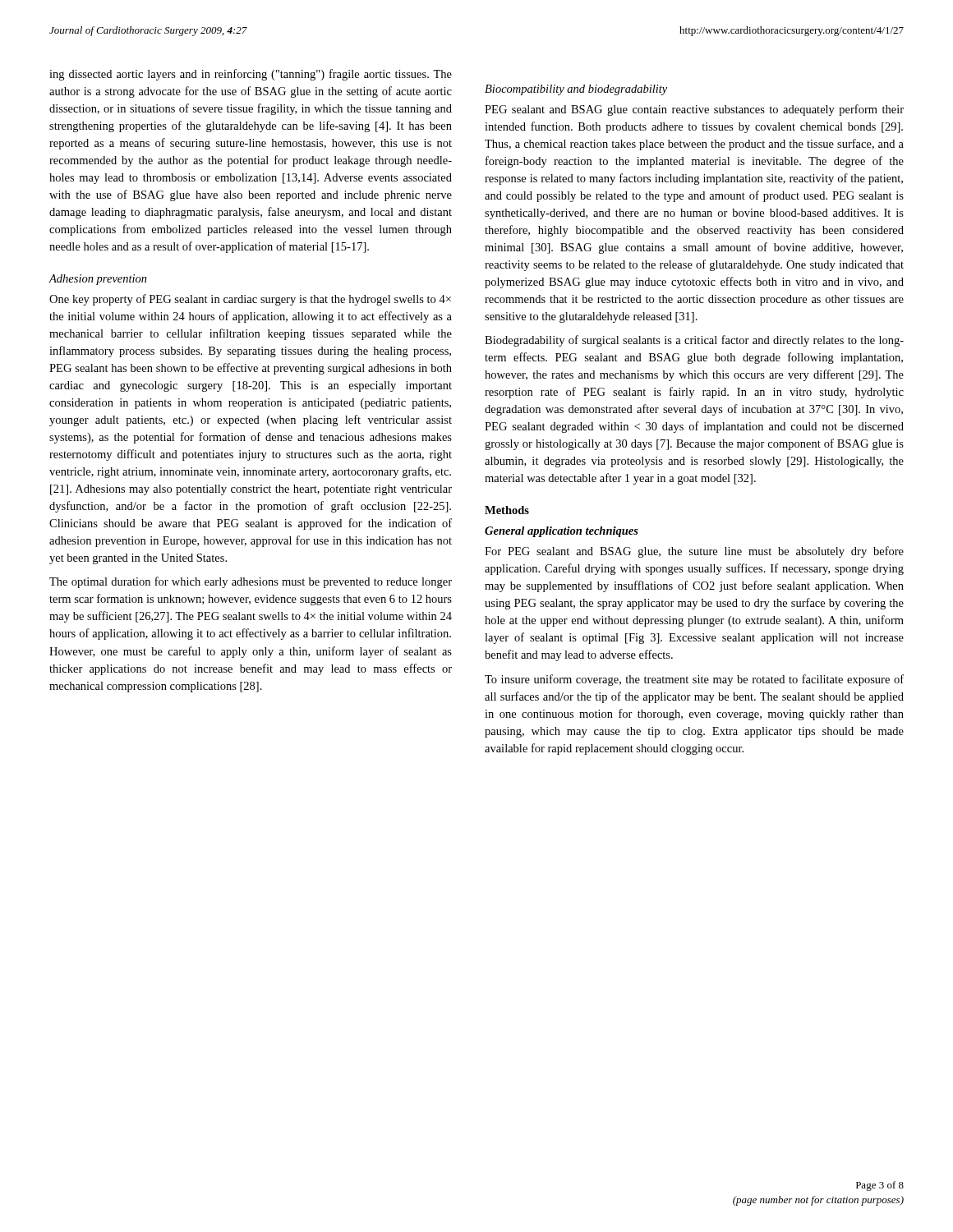The width and height of the screenshot is (953, 1232).
Task: Point to "General application techniques"
Action: [562, 532]
